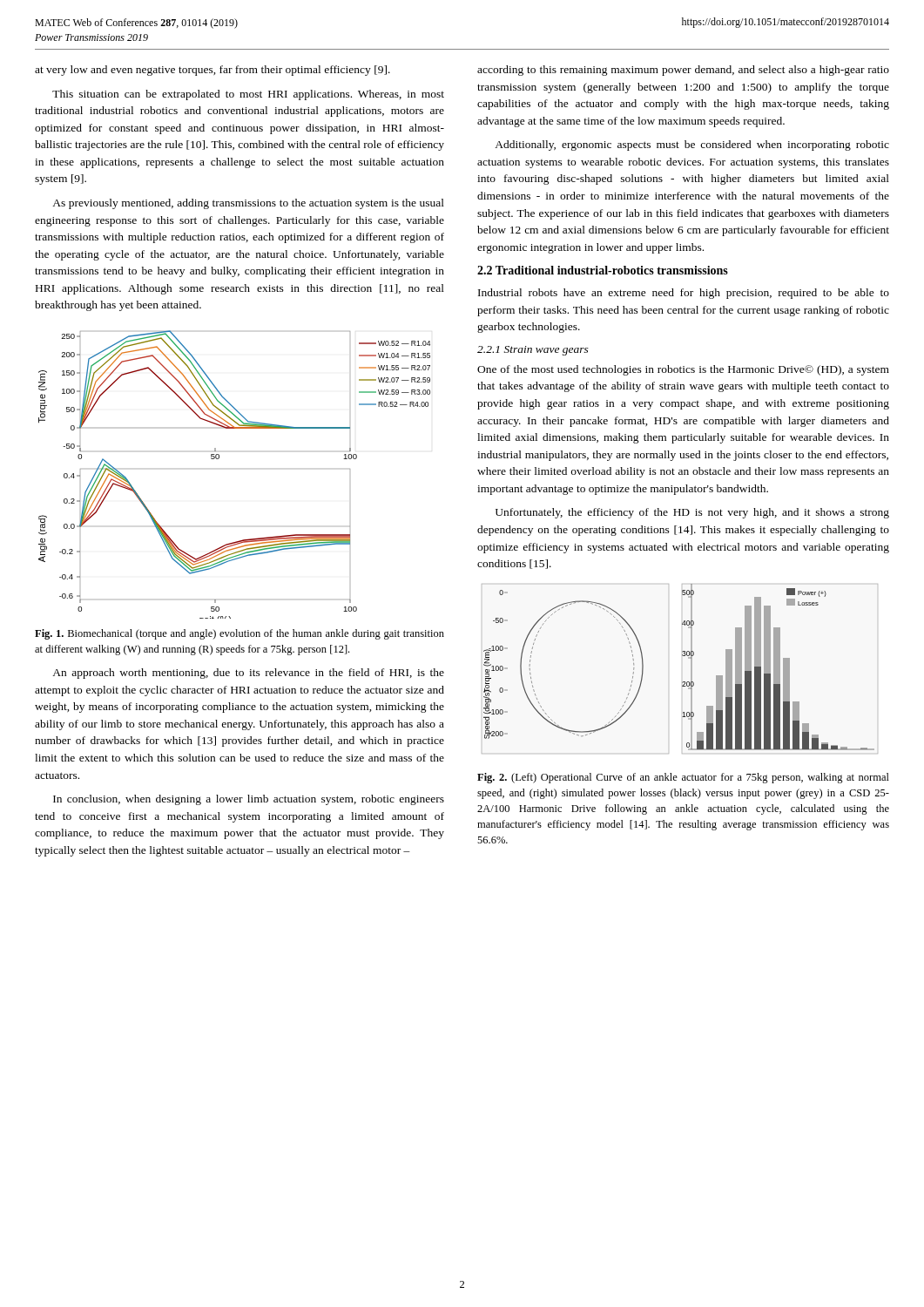Find the text block containing "Industrial robots have"

[683, 310]
